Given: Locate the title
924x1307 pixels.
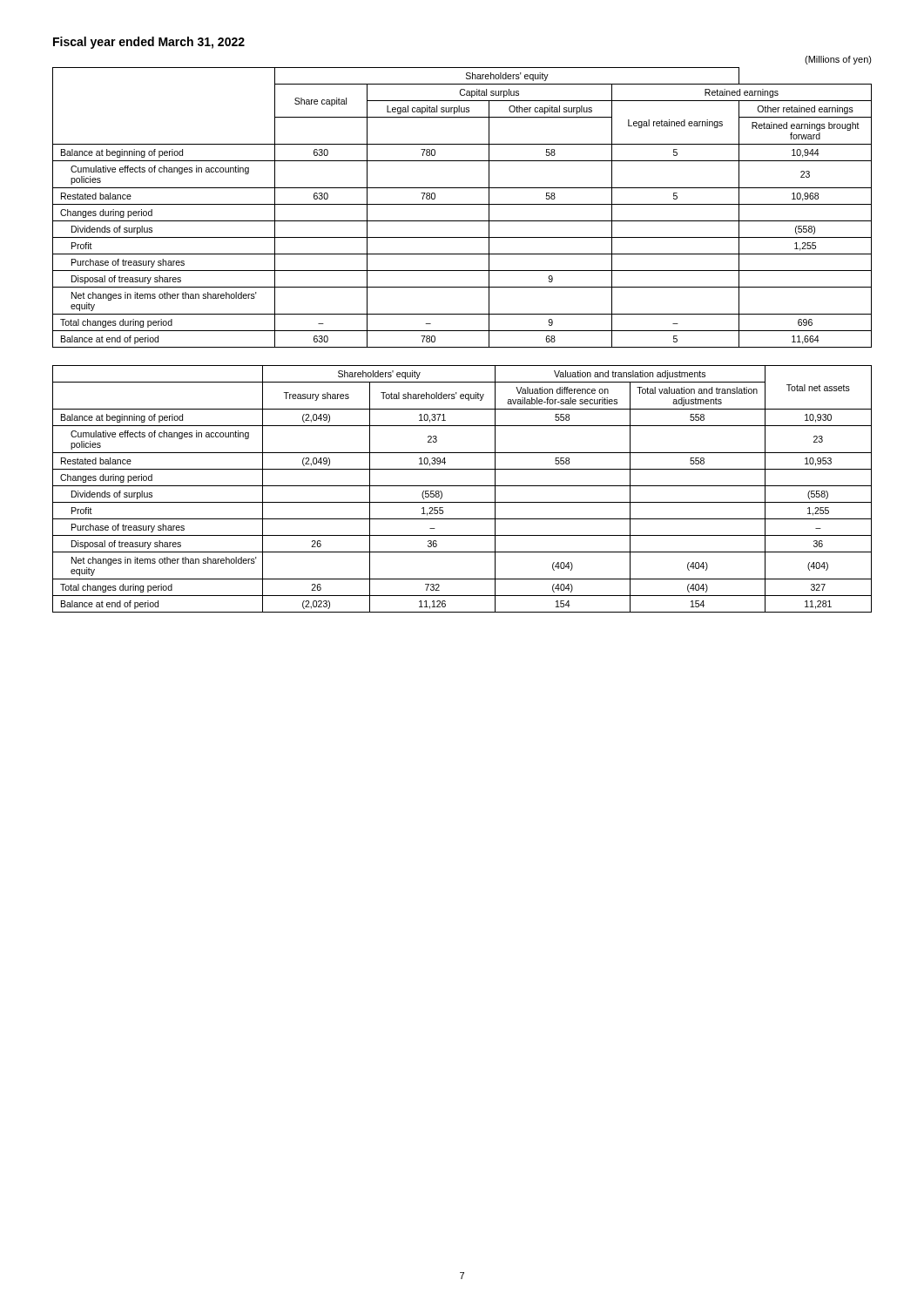Looking at the screenshot, I should point(149,42).
